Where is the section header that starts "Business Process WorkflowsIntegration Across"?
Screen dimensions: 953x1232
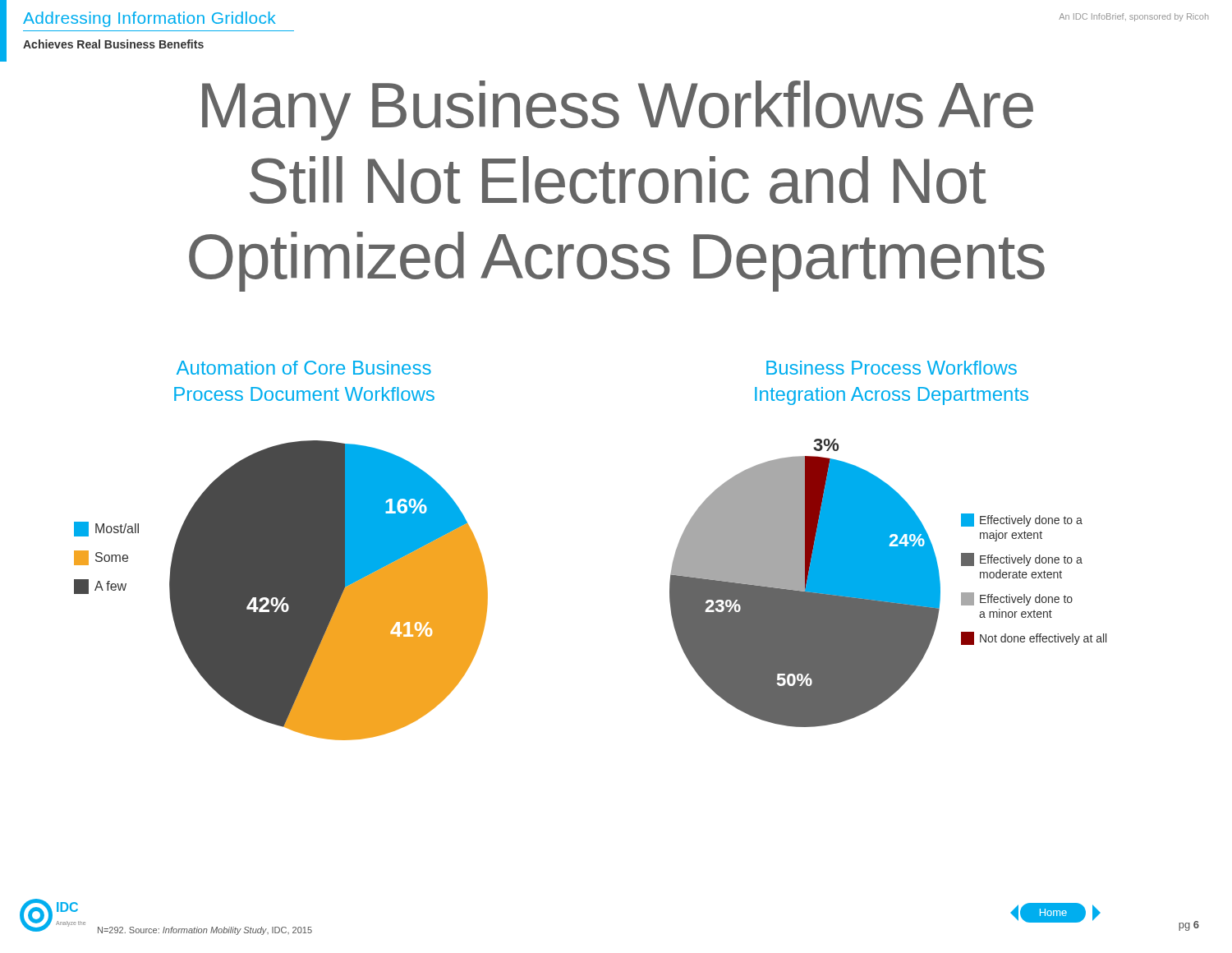[891, 381]
